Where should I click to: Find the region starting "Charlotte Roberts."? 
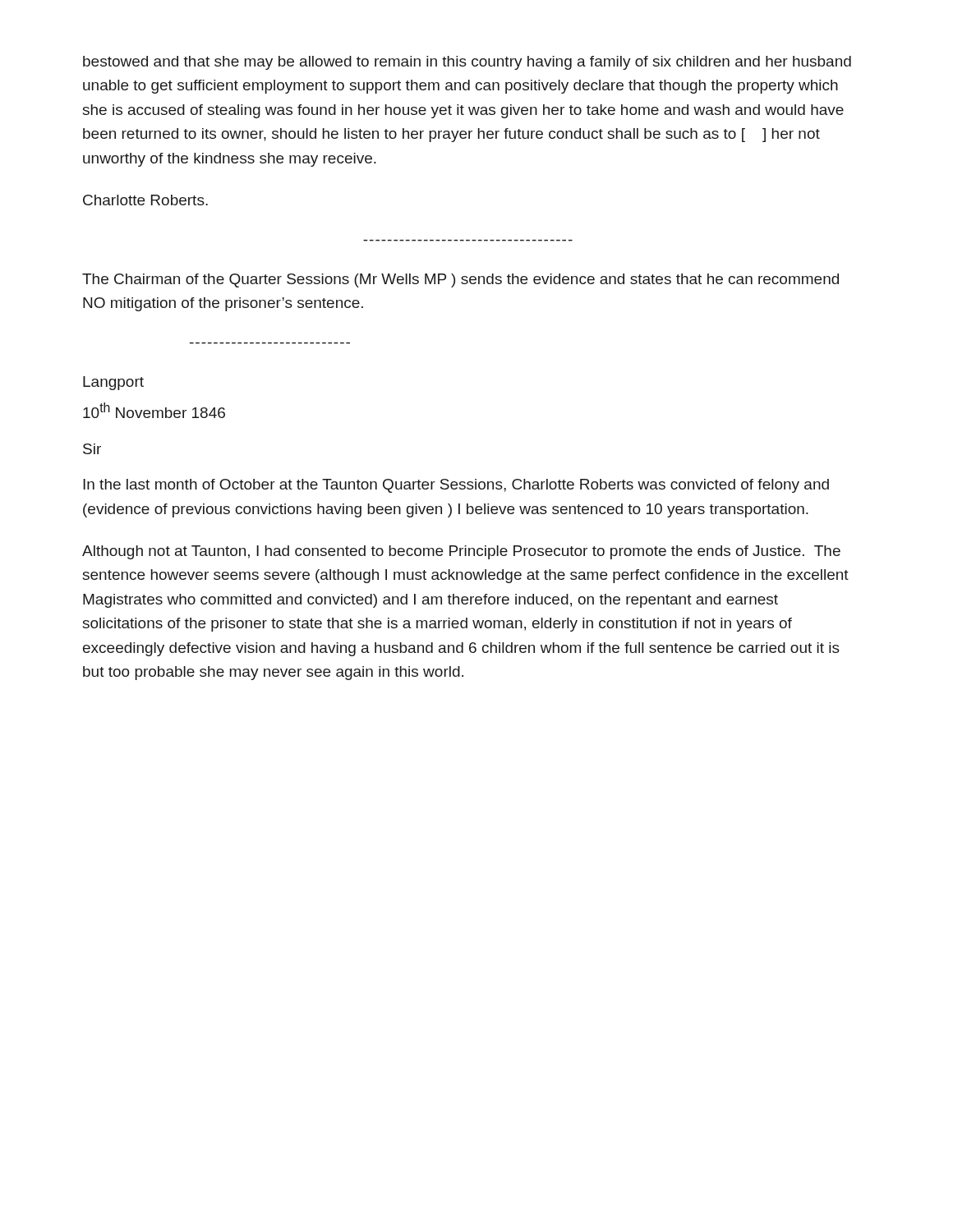pos(145,200)
